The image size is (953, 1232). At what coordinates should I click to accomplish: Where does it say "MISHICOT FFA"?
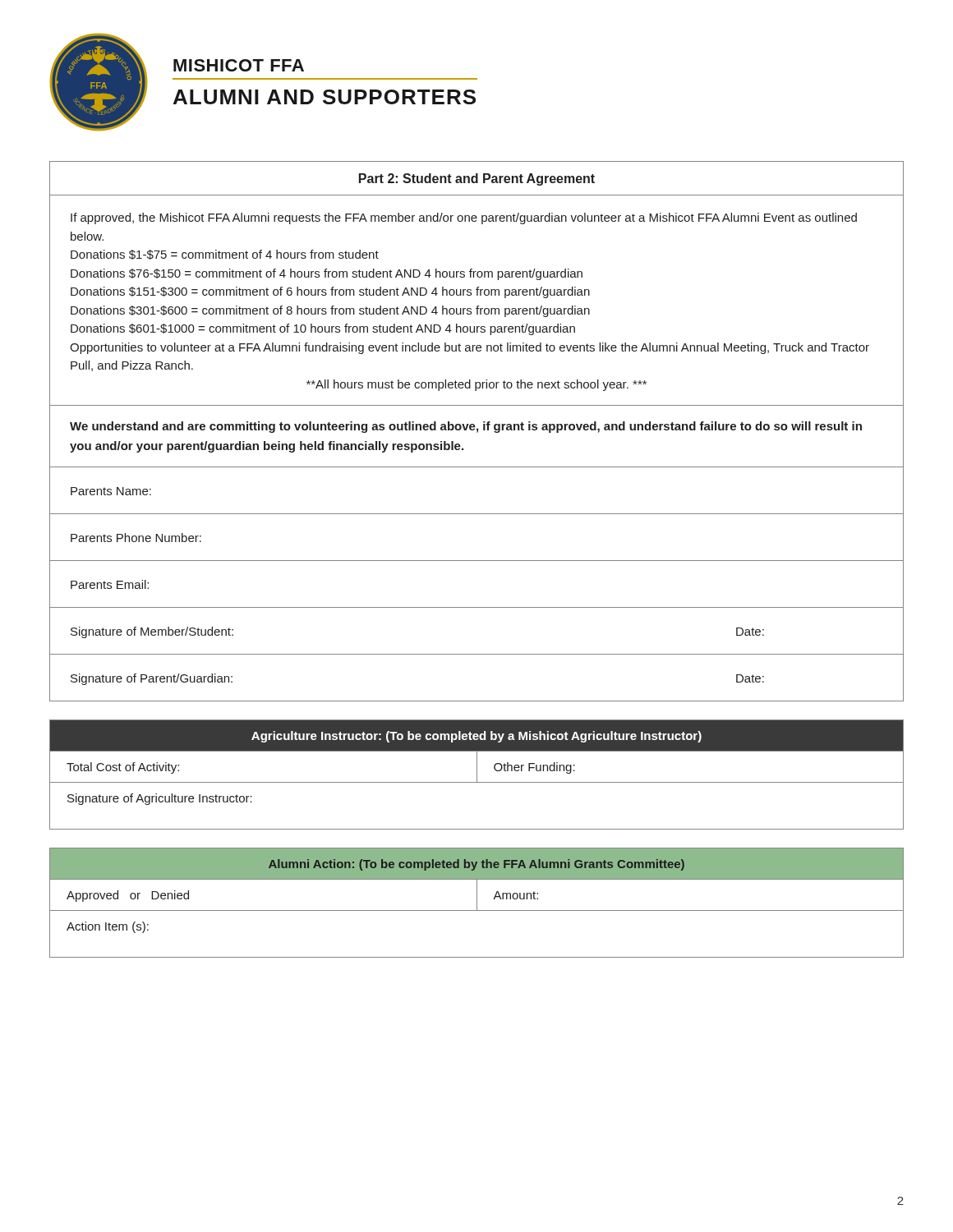[x=239, y=65]
